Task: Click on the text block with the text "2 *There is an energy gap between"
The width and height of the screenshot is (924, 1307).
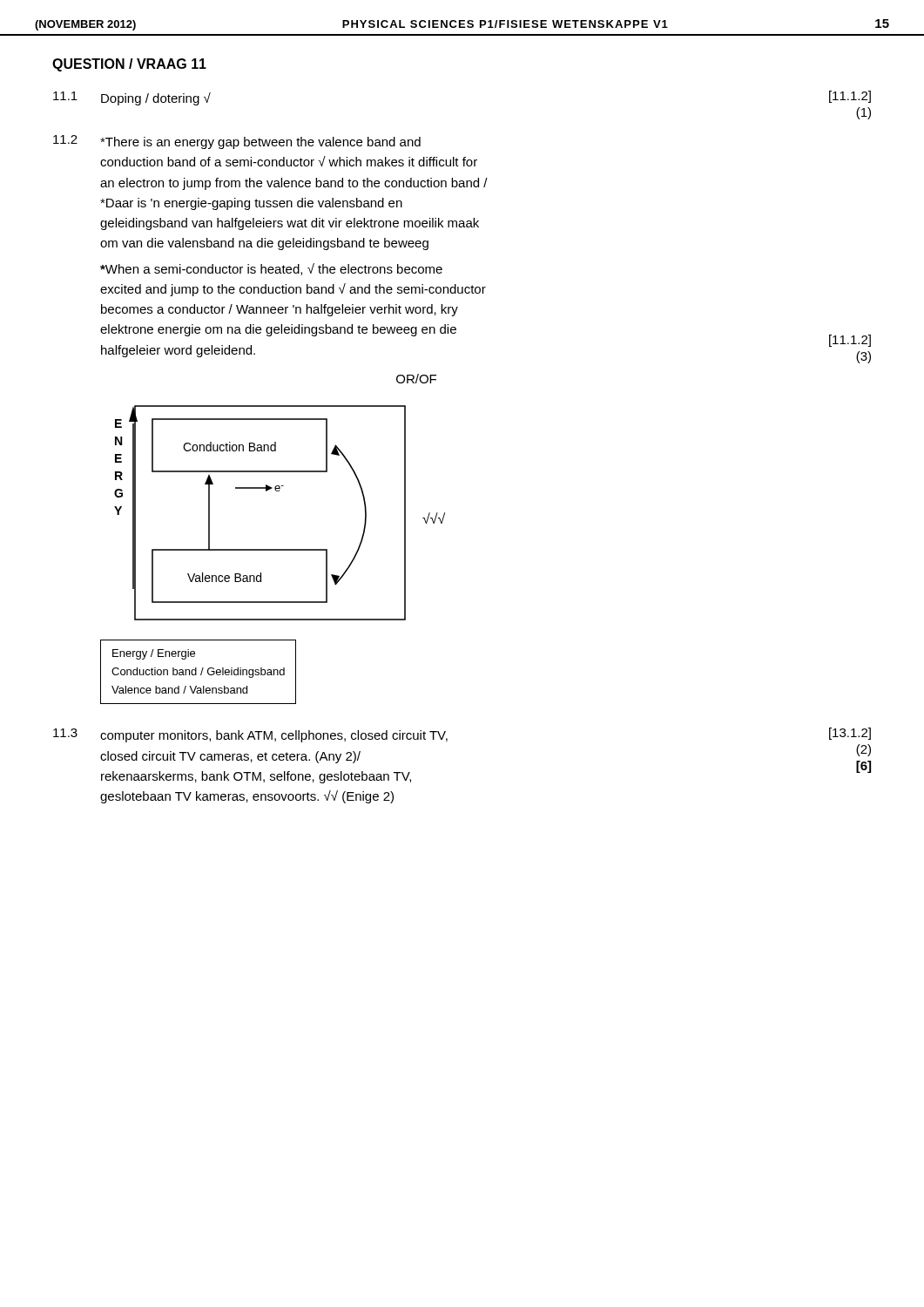Action: 237,142
